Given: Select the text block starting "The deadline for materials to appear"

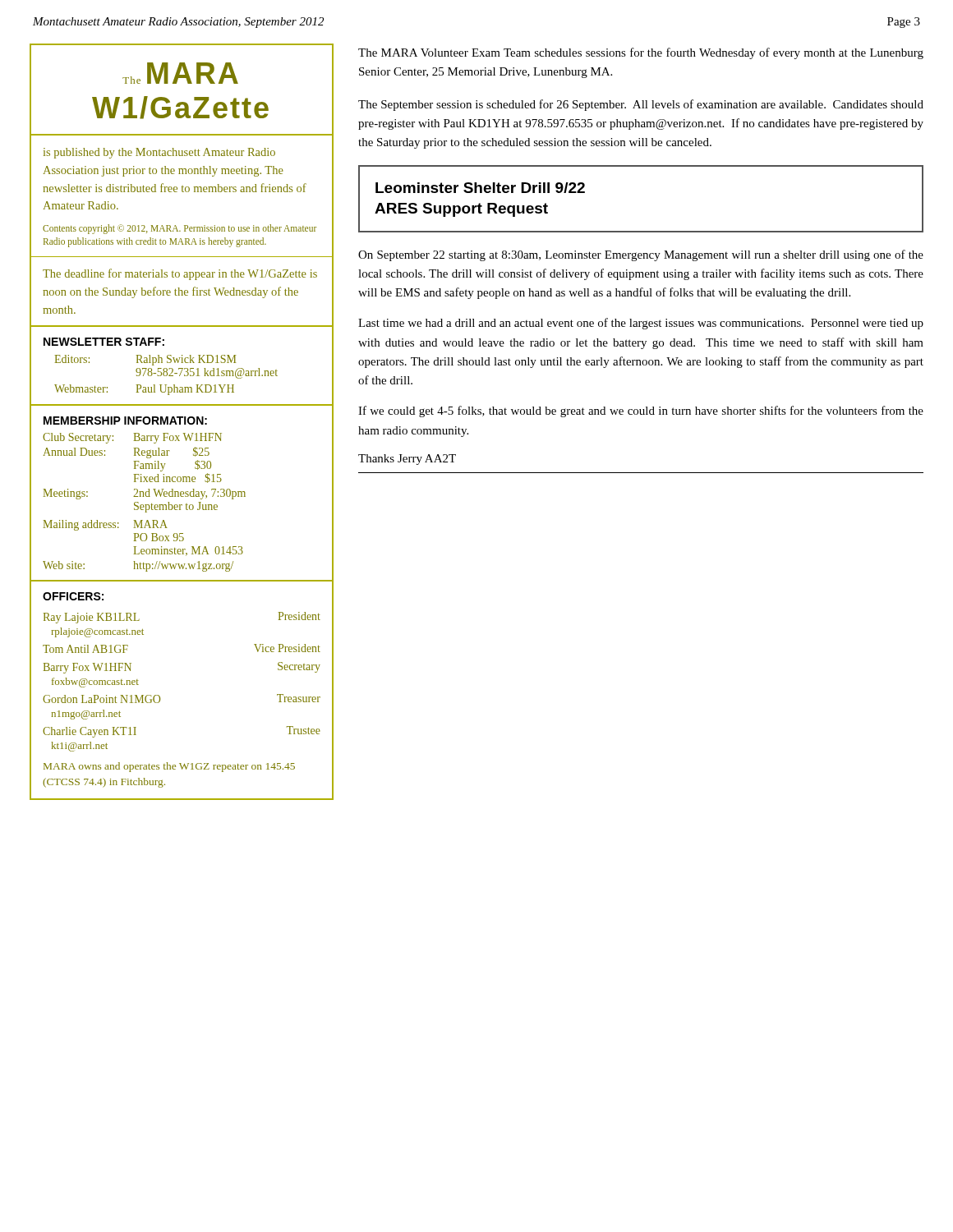Looking at the screenshot, I should (180, 292).
